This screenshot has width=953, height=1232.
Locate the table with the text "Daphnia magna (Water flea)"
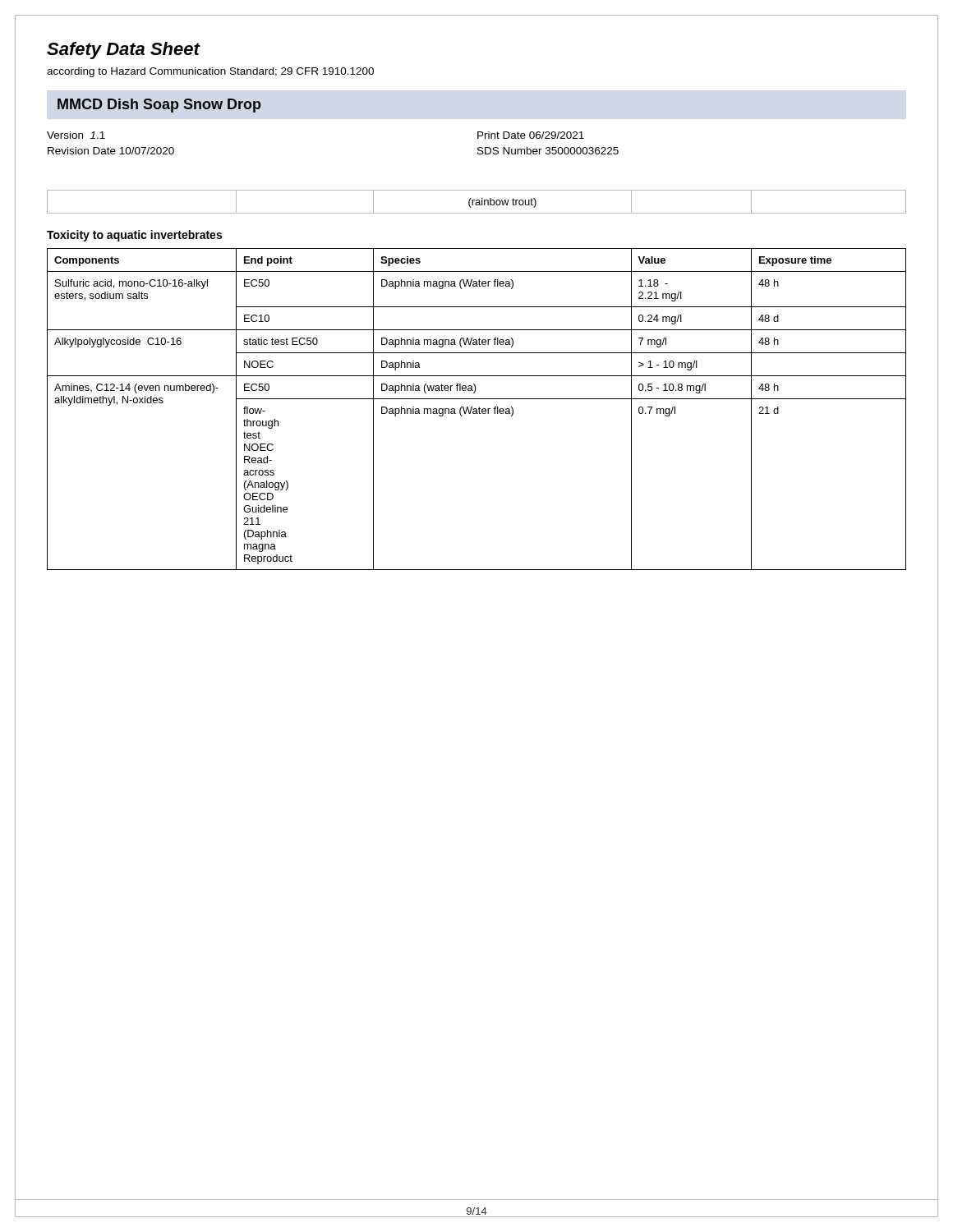(476, 409)
